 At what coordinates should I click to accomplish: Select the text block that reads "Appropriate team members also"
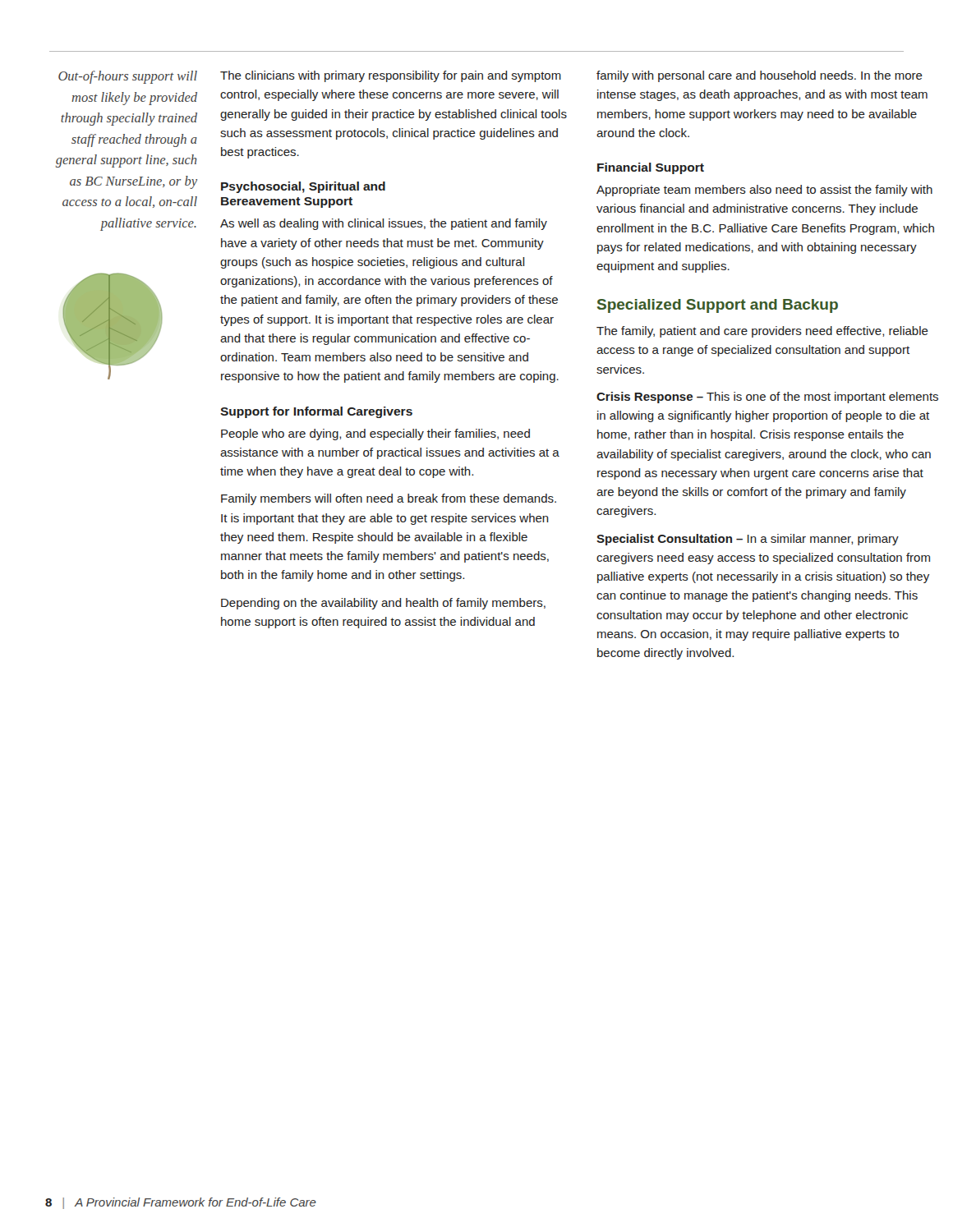pos(770,228)
